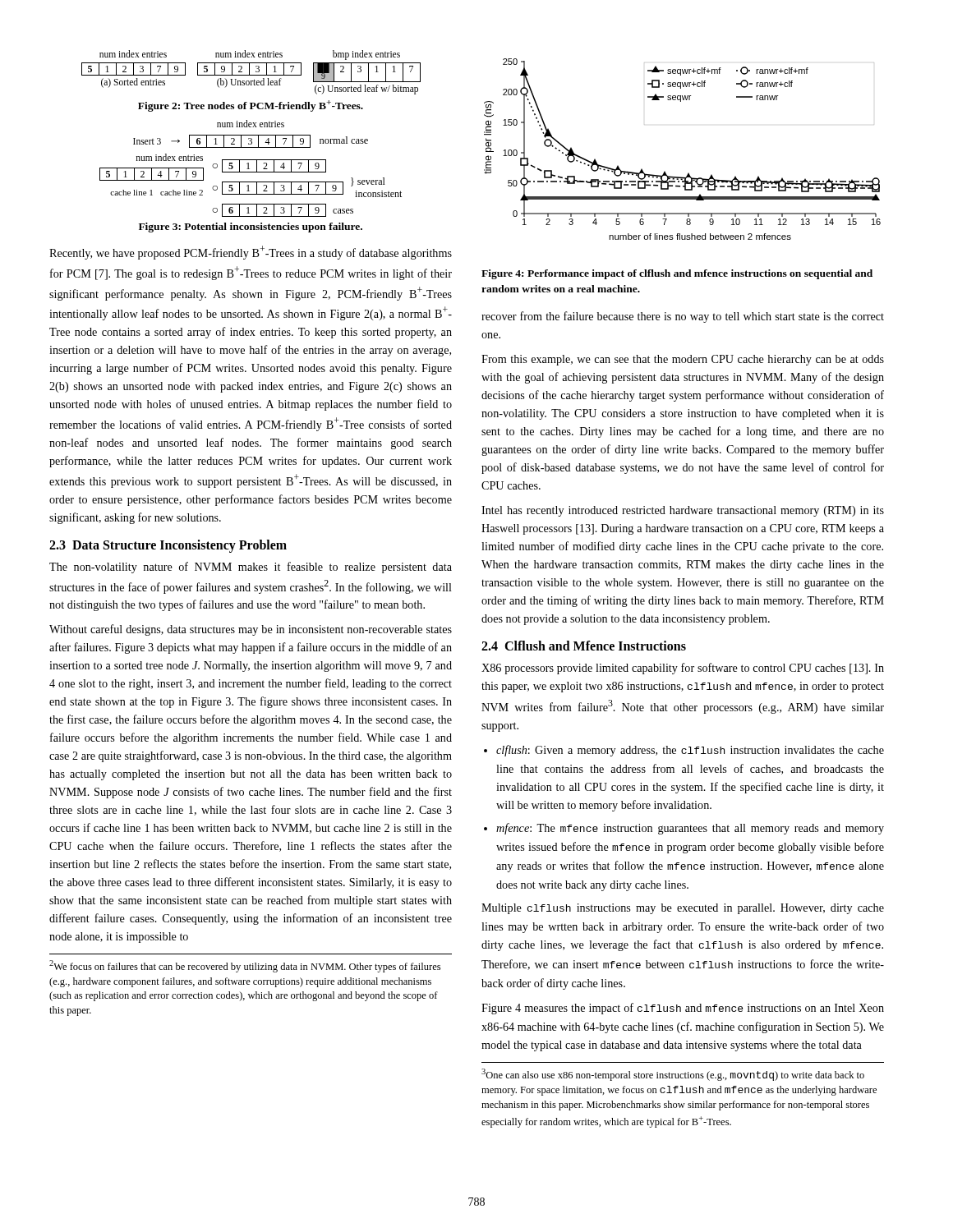Screen dimensions: 1232x953
Task: Point to the element starting "Intel has recently introduced restricted hardware transactional memory"
Action: tap(683, 564)
